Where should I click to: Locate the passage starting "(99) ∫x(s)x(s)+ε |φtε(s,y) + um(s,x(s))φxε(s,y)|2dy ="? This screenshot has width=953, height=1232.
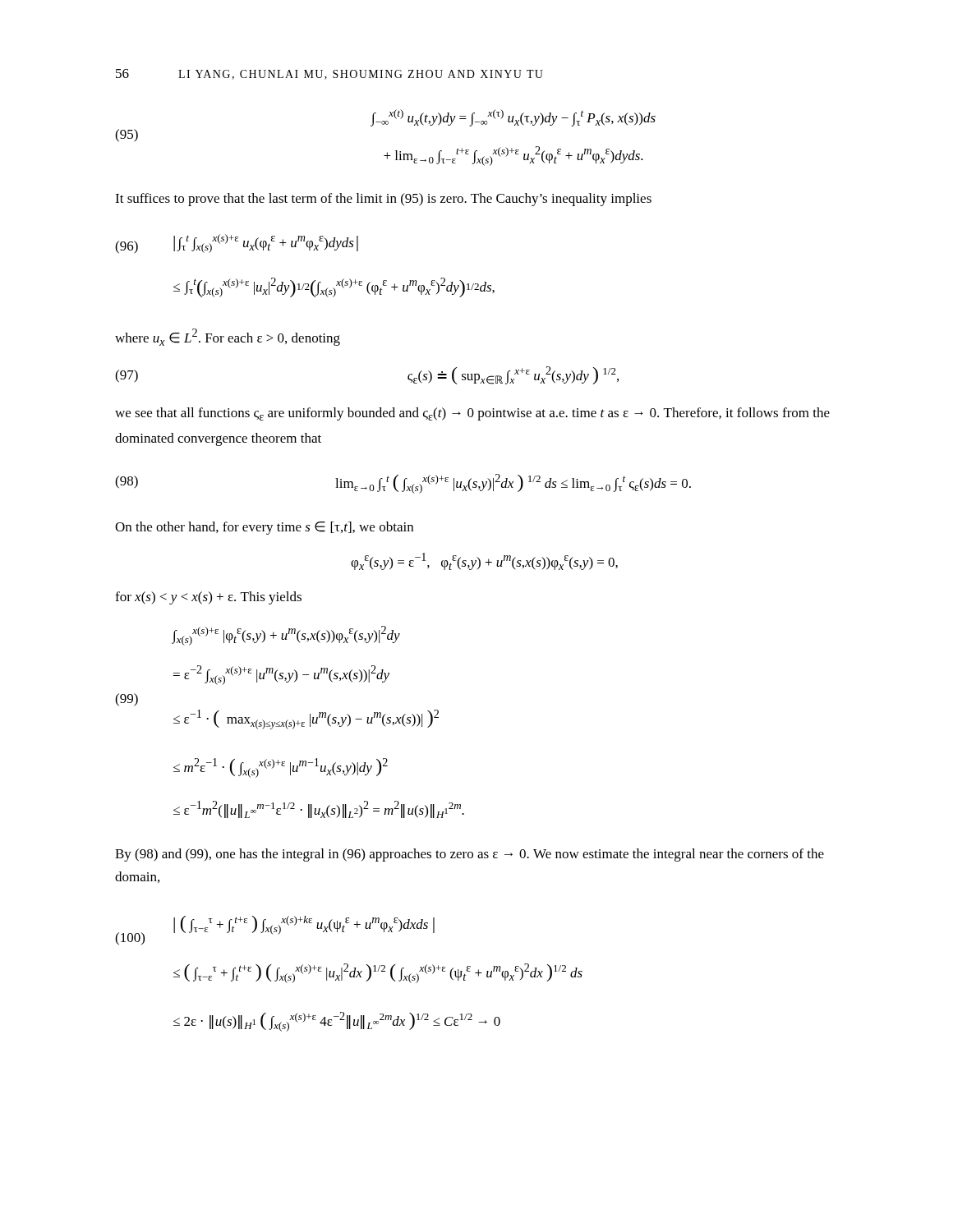286,636
